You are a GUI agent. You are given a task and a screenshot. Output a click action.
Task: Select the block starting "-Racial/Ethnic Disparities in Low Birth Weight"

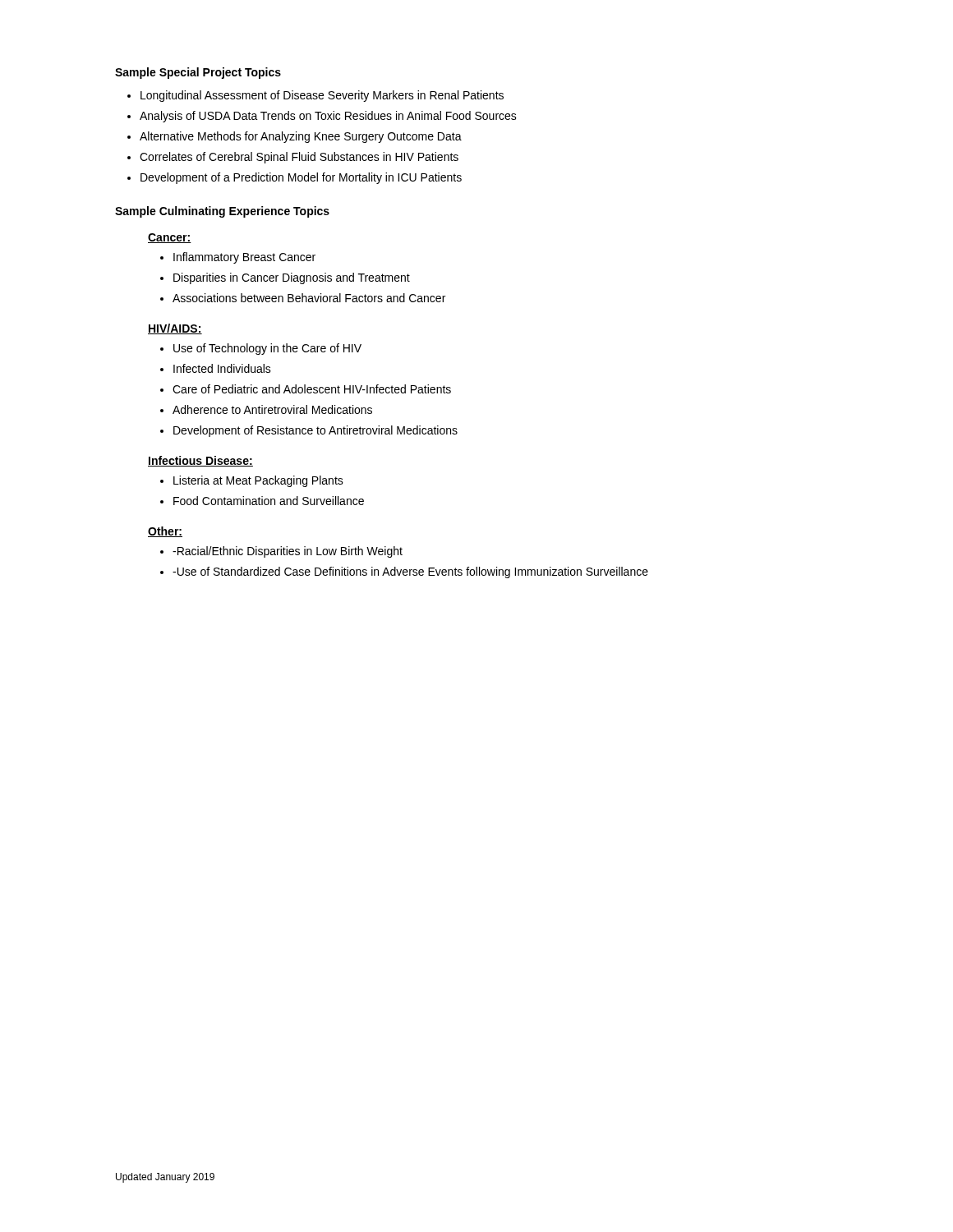[x=287, y=551]
